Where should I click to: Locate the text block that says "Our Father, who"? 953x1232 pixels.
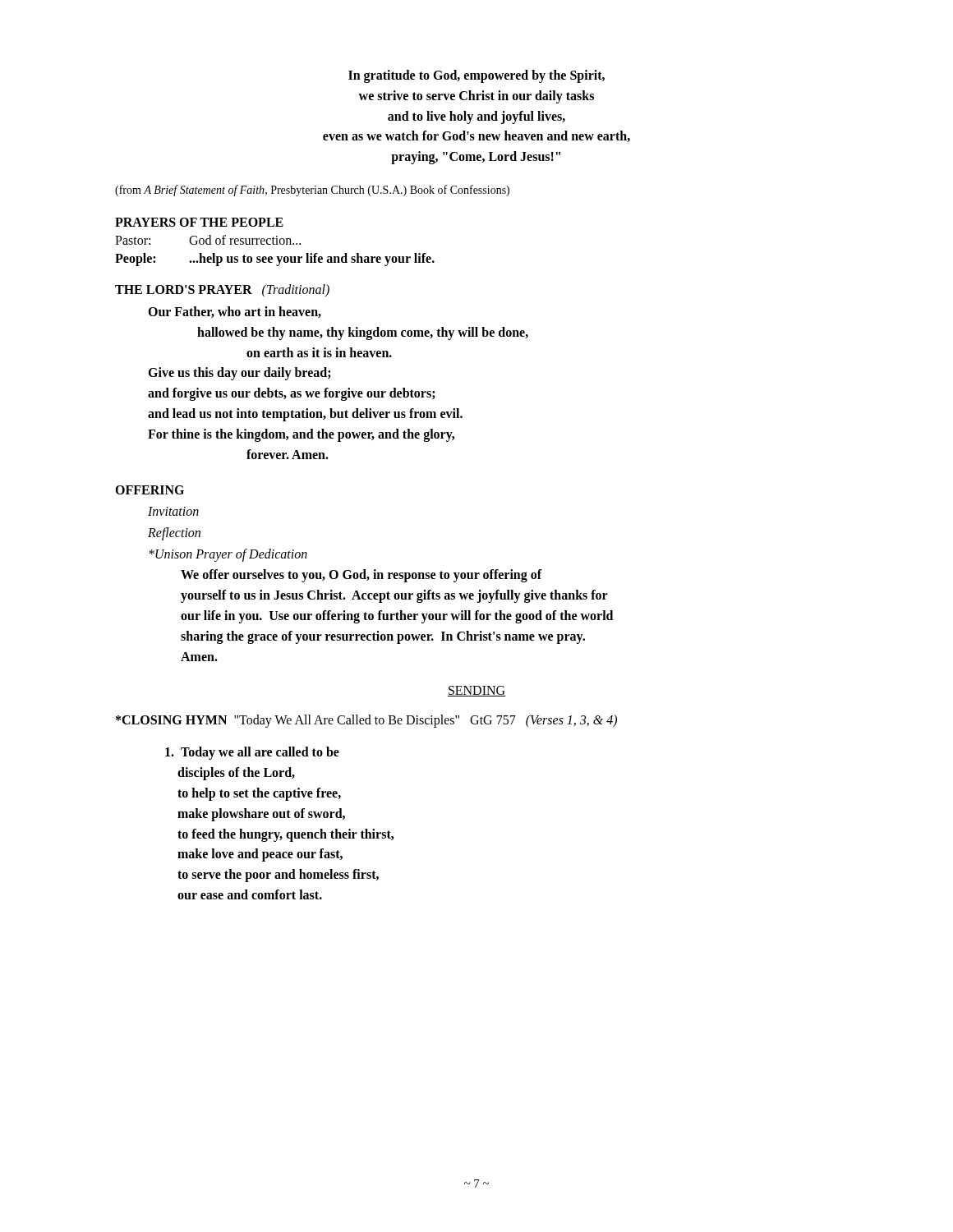235,312
